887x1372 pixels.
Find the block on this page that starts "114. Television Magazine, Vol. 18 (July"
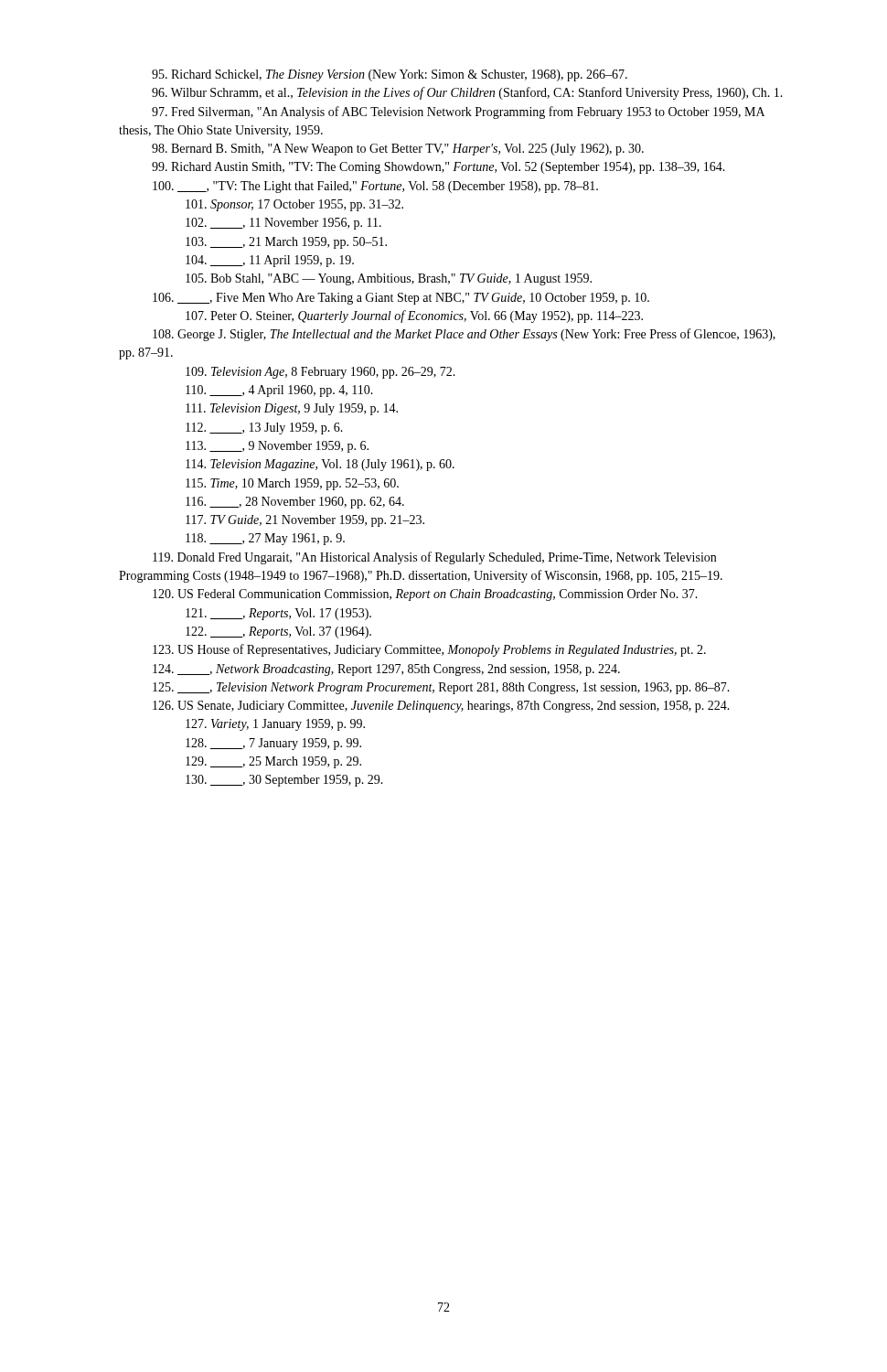pyautogui.click(x=320, y=465)
